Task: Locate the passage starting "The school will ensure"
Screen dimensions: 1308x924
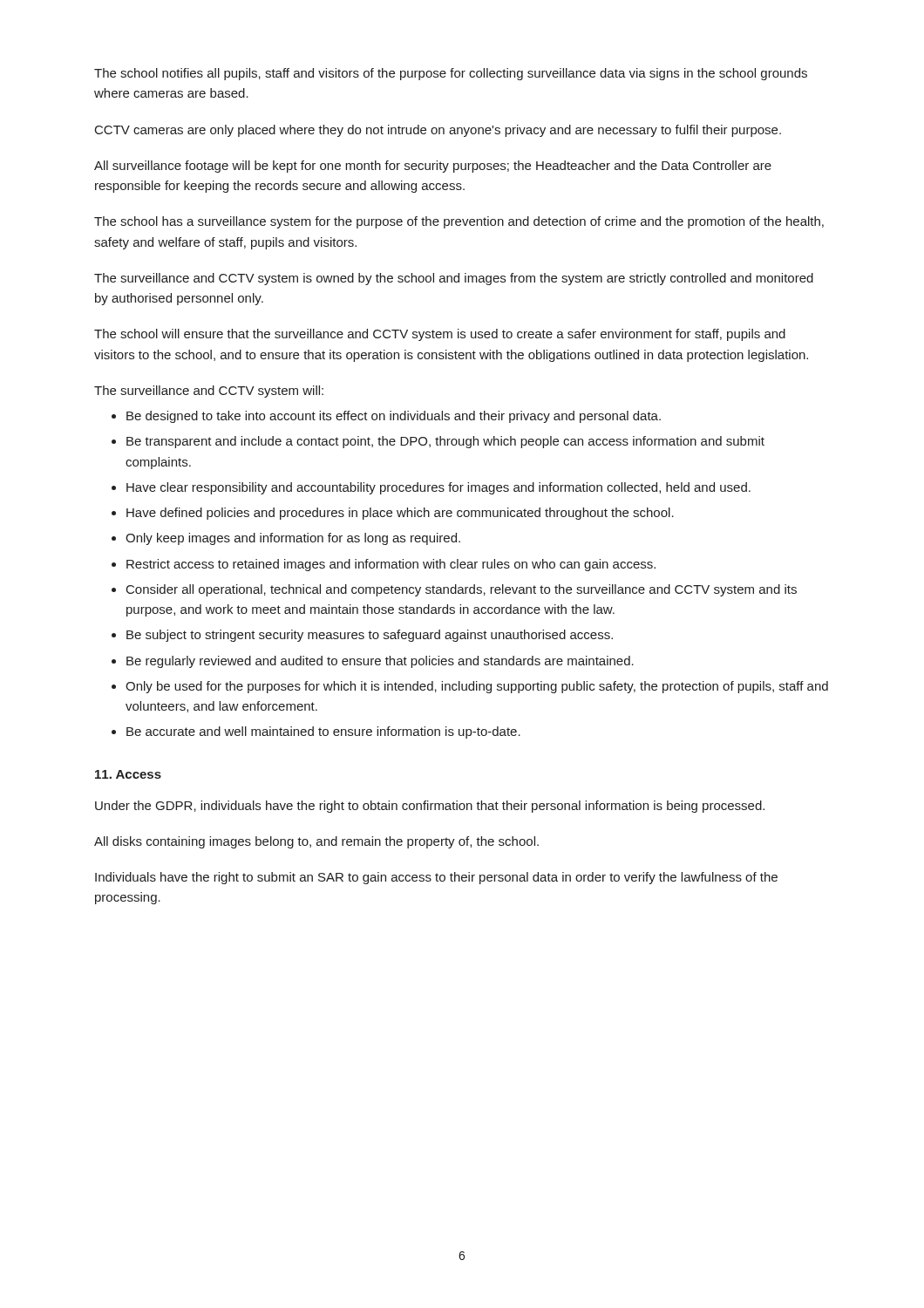Action: point(452,344)
